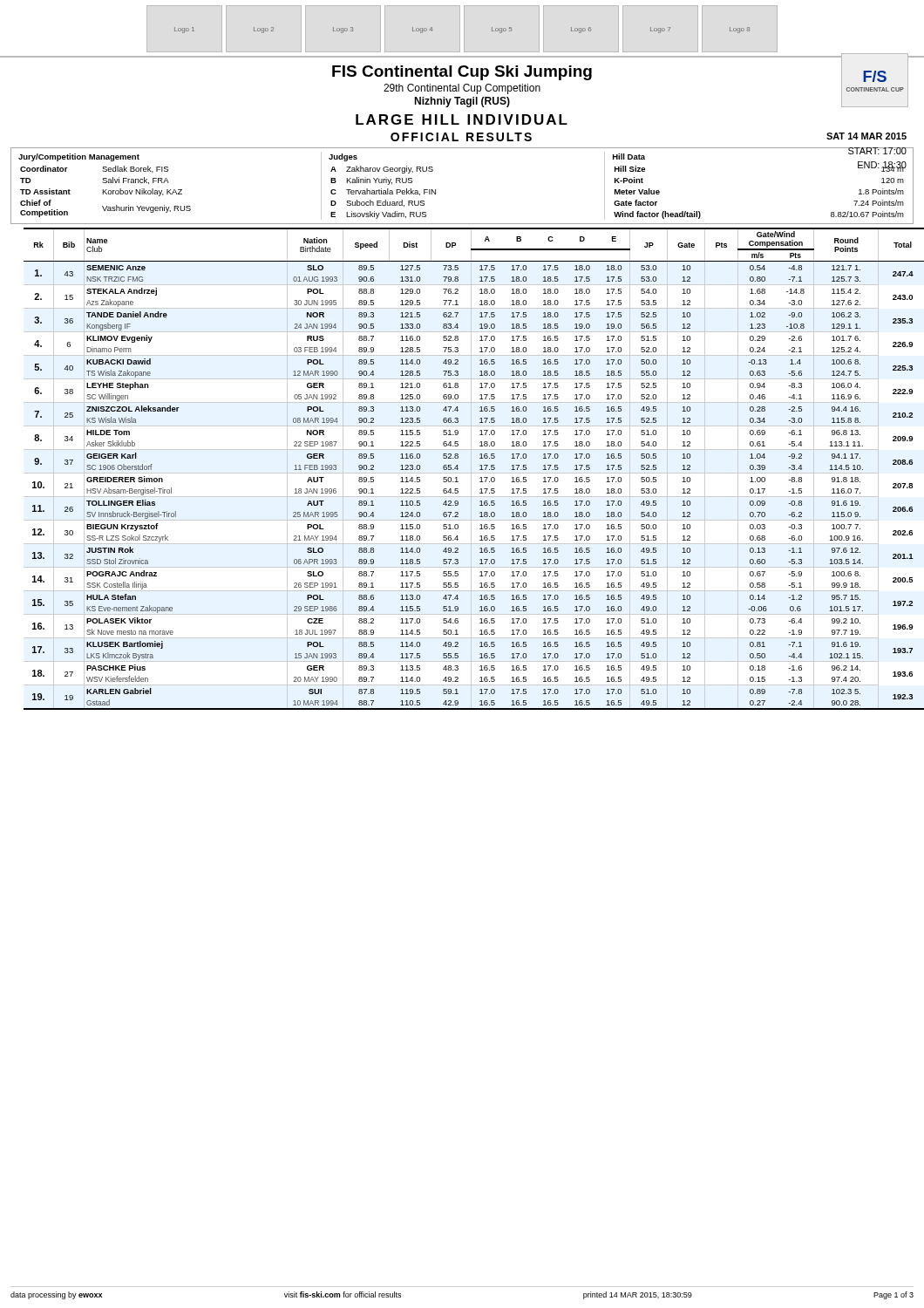
Task: Point to the element starting "FIS Continental Cup Ski Jumping"
Action: 462,71
